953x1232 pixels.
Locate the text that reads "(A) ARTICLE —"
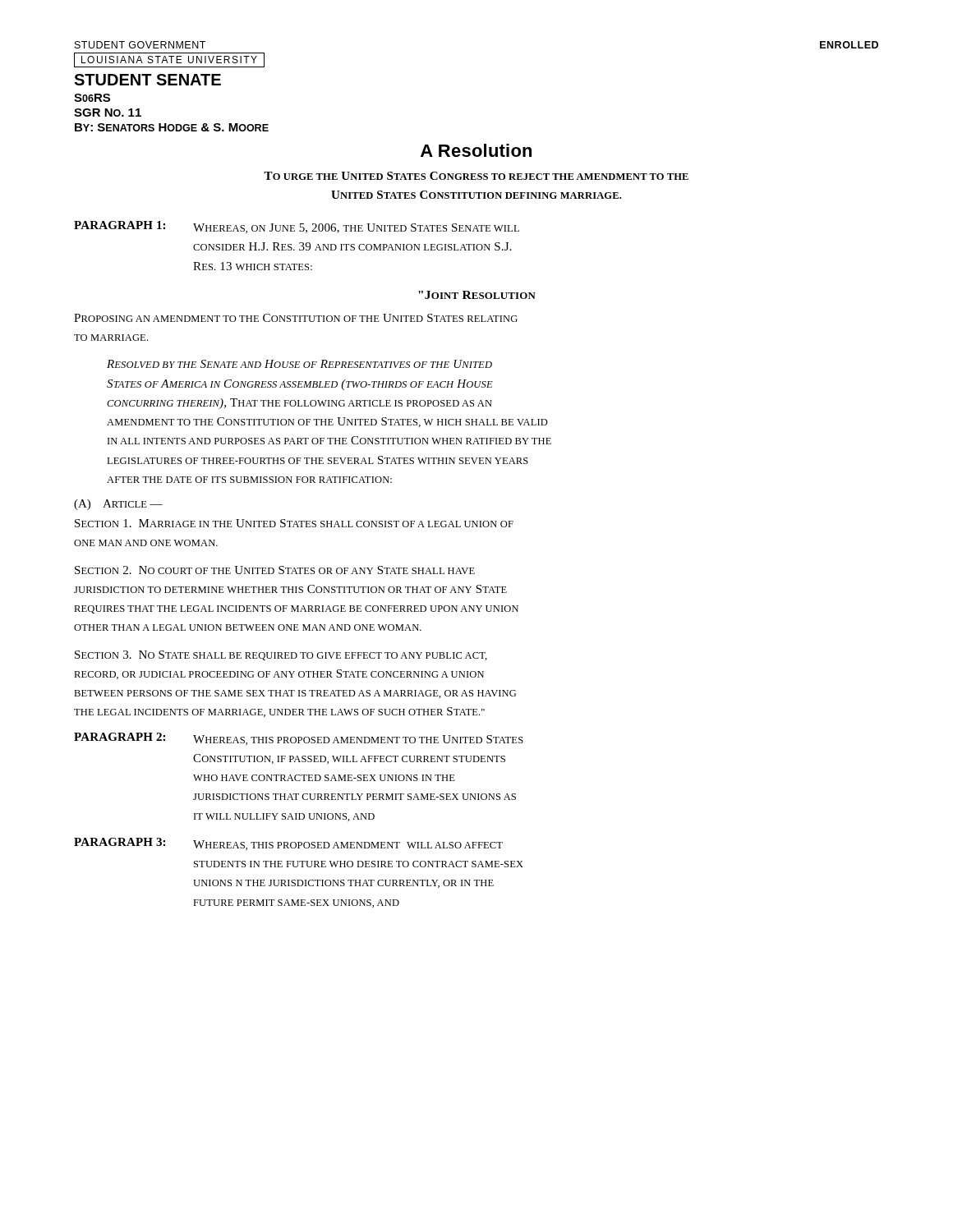pyautogui.click(x=118, y=503)
